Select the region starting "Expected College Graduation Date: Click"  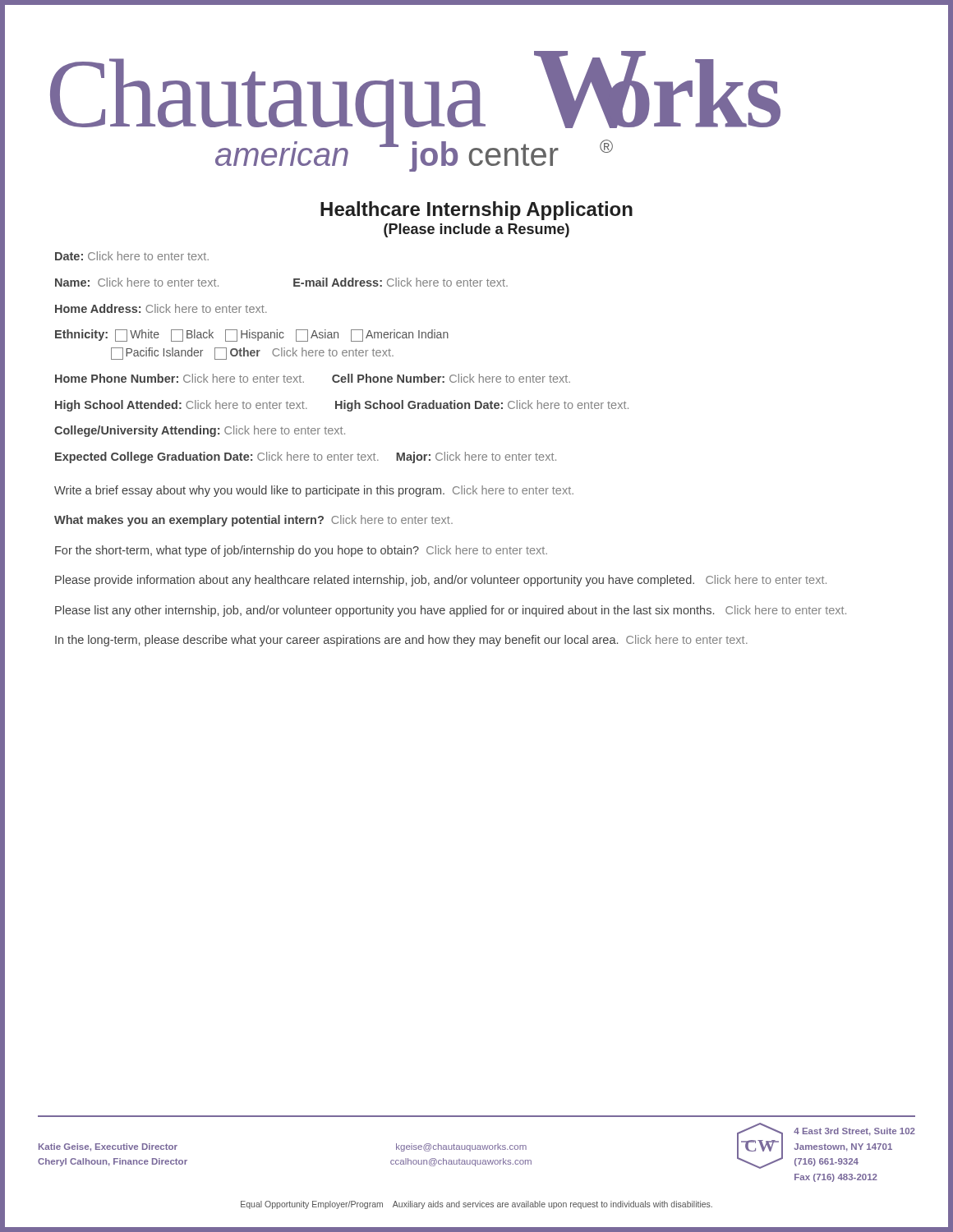[306, 457]
